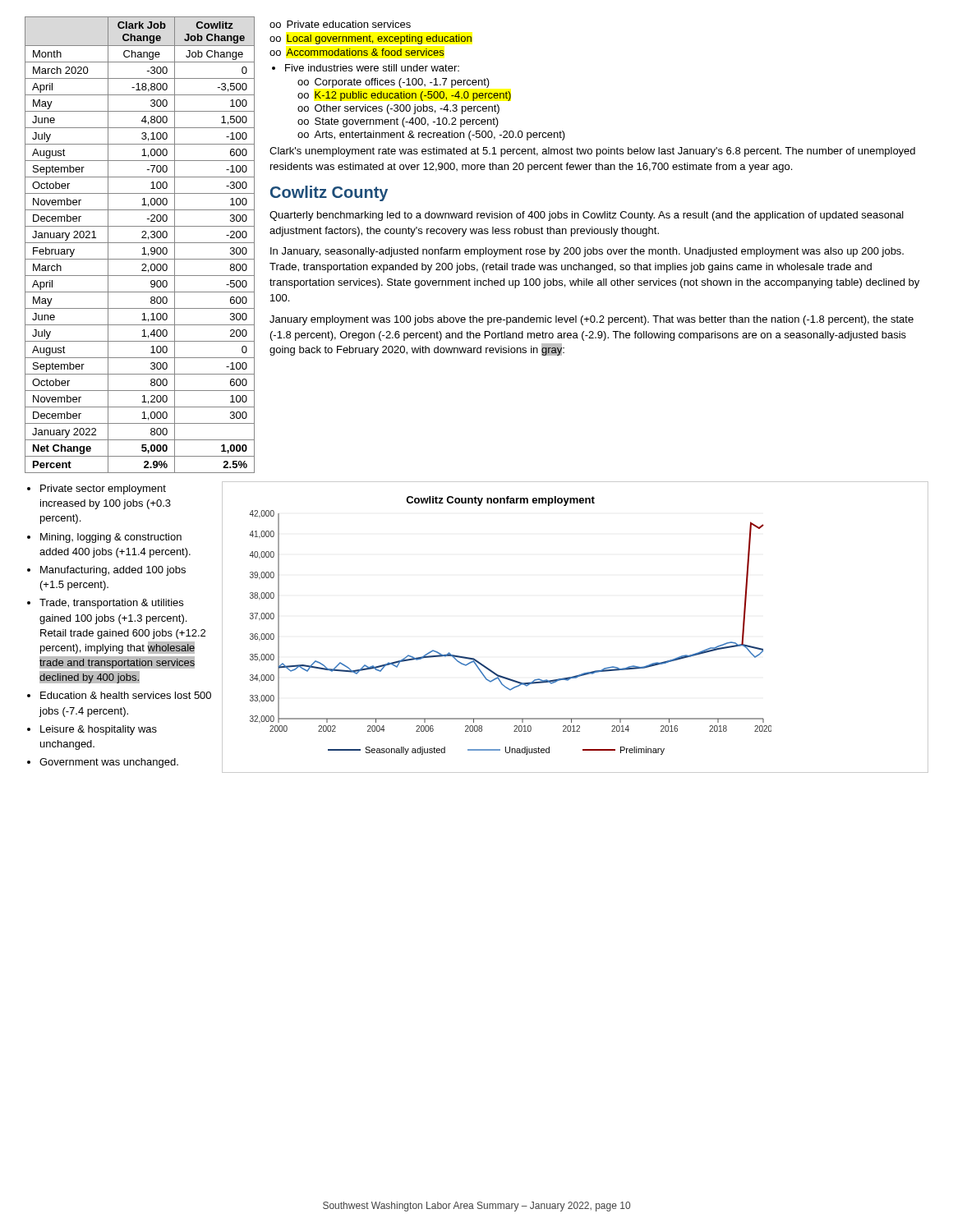This screenshot has height=1232, width=953.
Task: Select a table
Action: tap(140, 245)
